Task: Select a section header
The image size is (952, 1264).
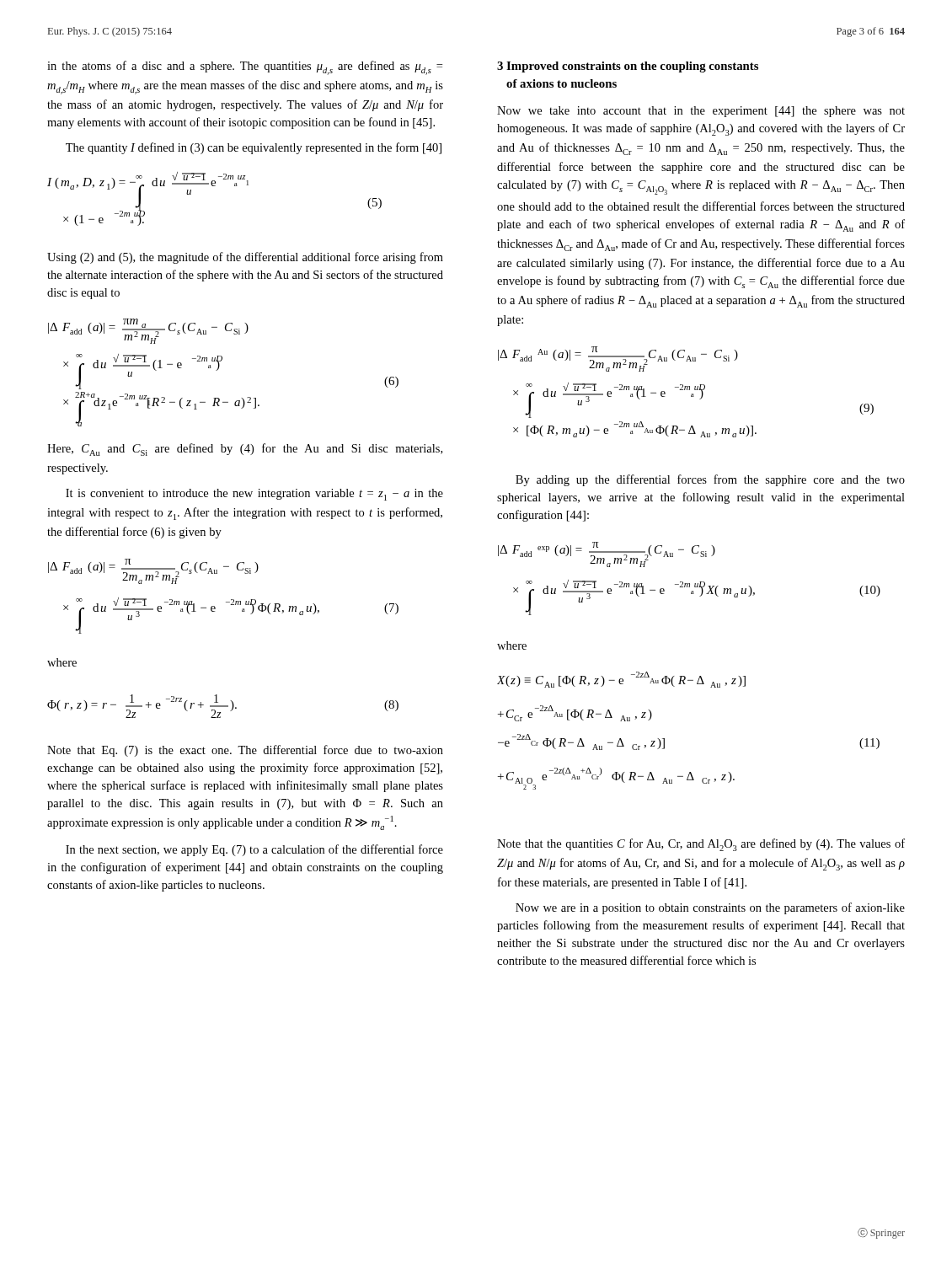Action: (x=628, y=74)
